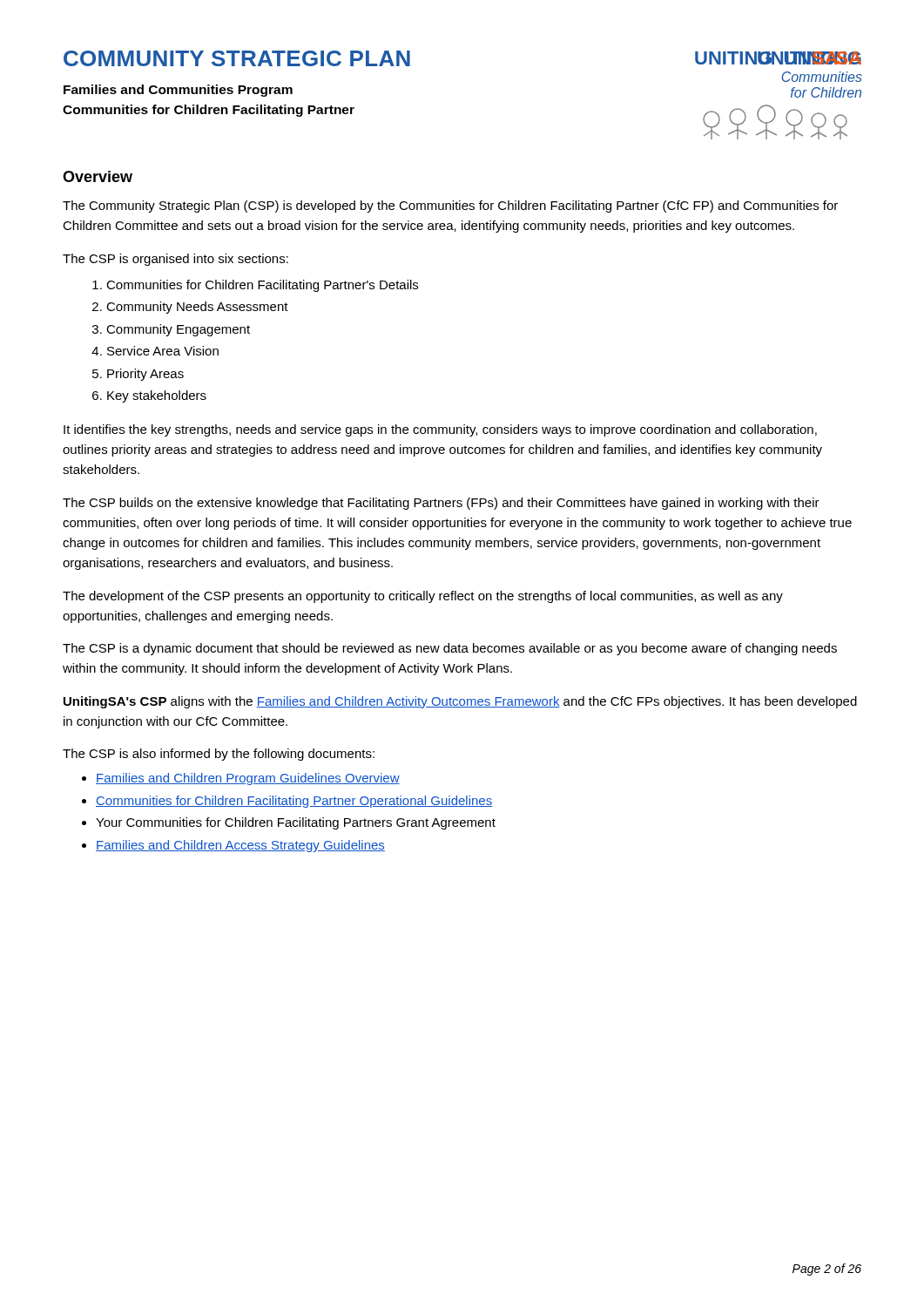Where is the passage that starts "The development of the CSP"?

coord(423,605)
